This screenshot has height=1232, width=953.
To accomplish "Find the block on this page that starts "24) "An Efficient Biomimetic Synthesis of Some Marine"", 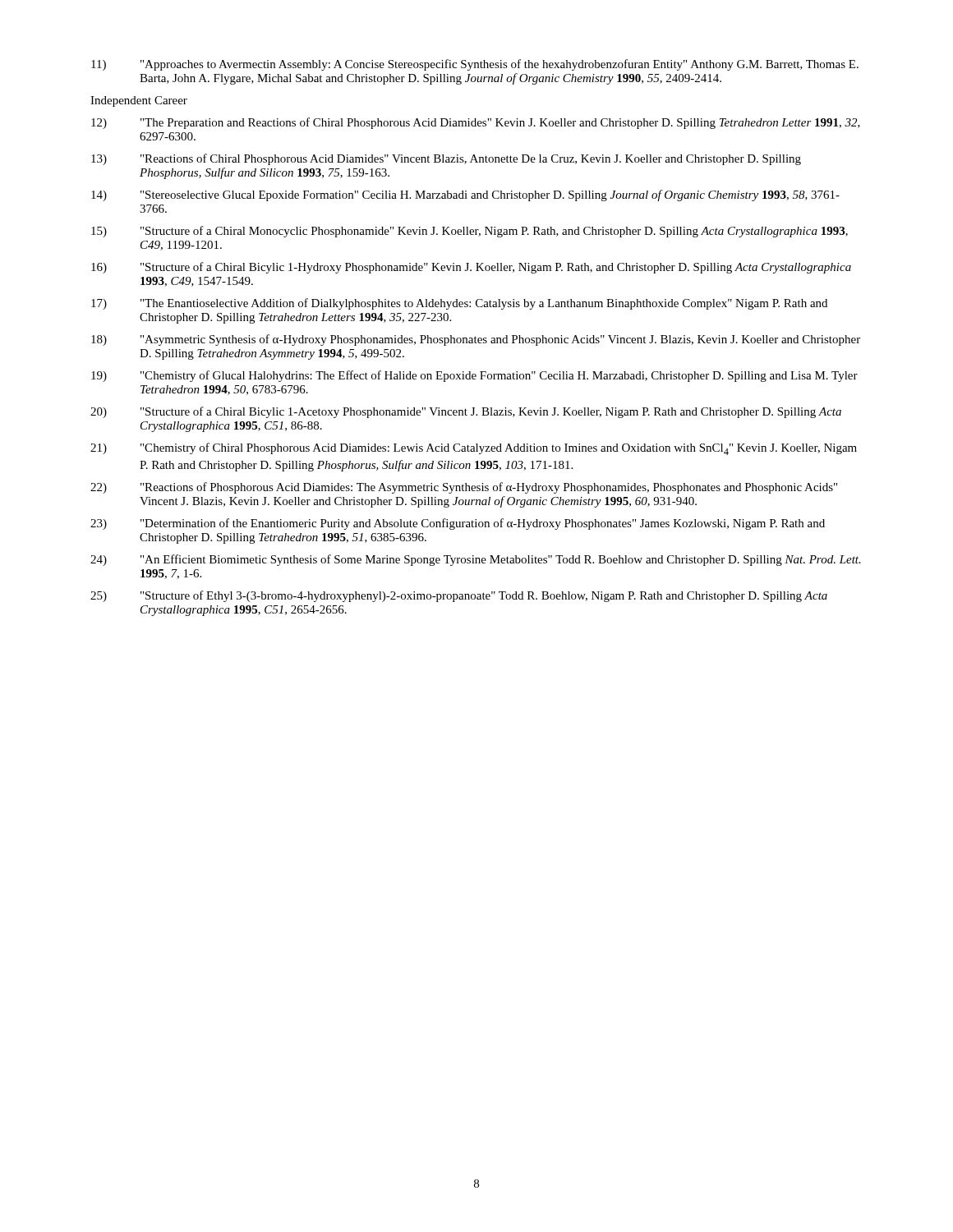I will [476, 567].
